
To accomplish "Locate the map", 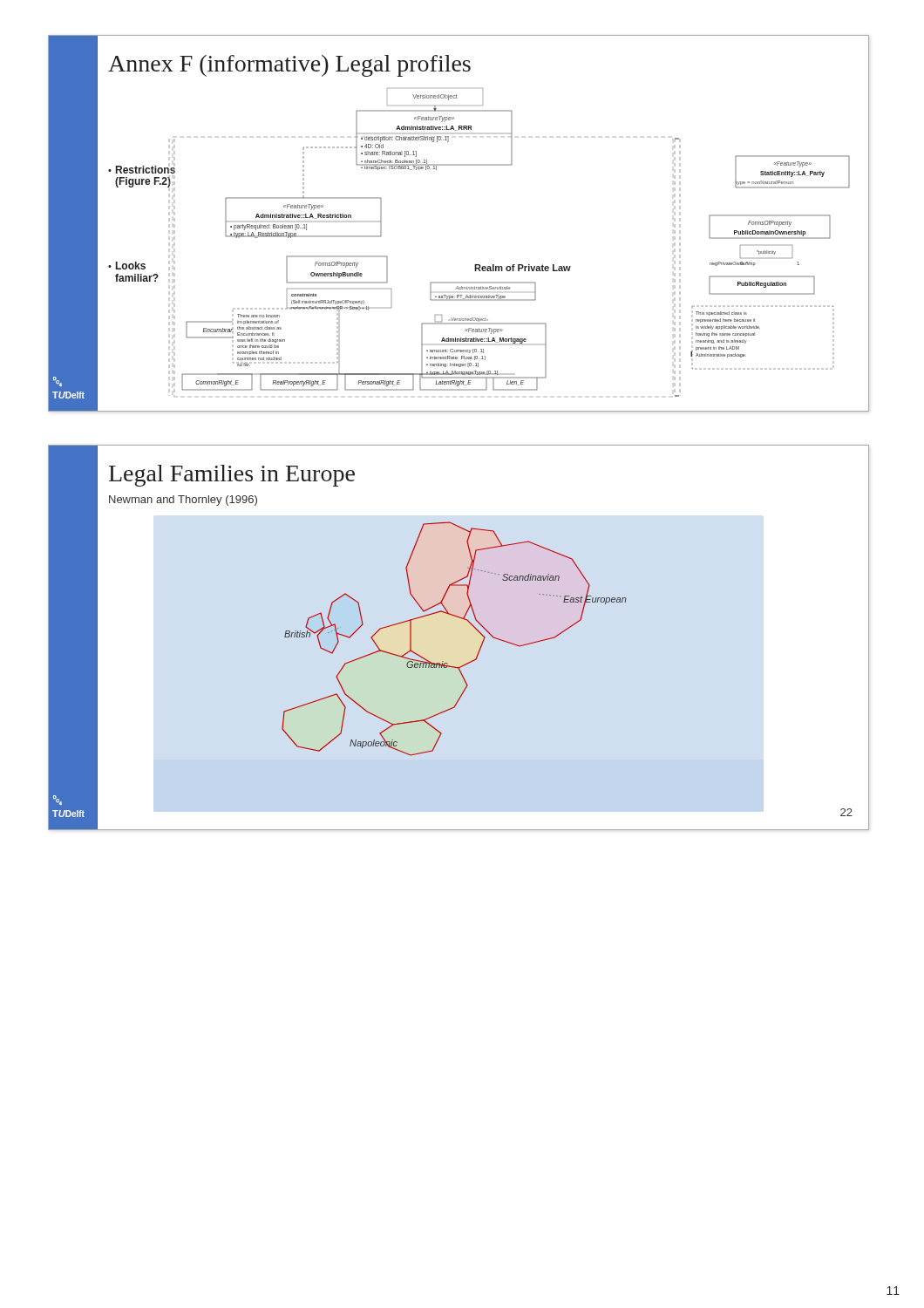I will tap(459, 637).
